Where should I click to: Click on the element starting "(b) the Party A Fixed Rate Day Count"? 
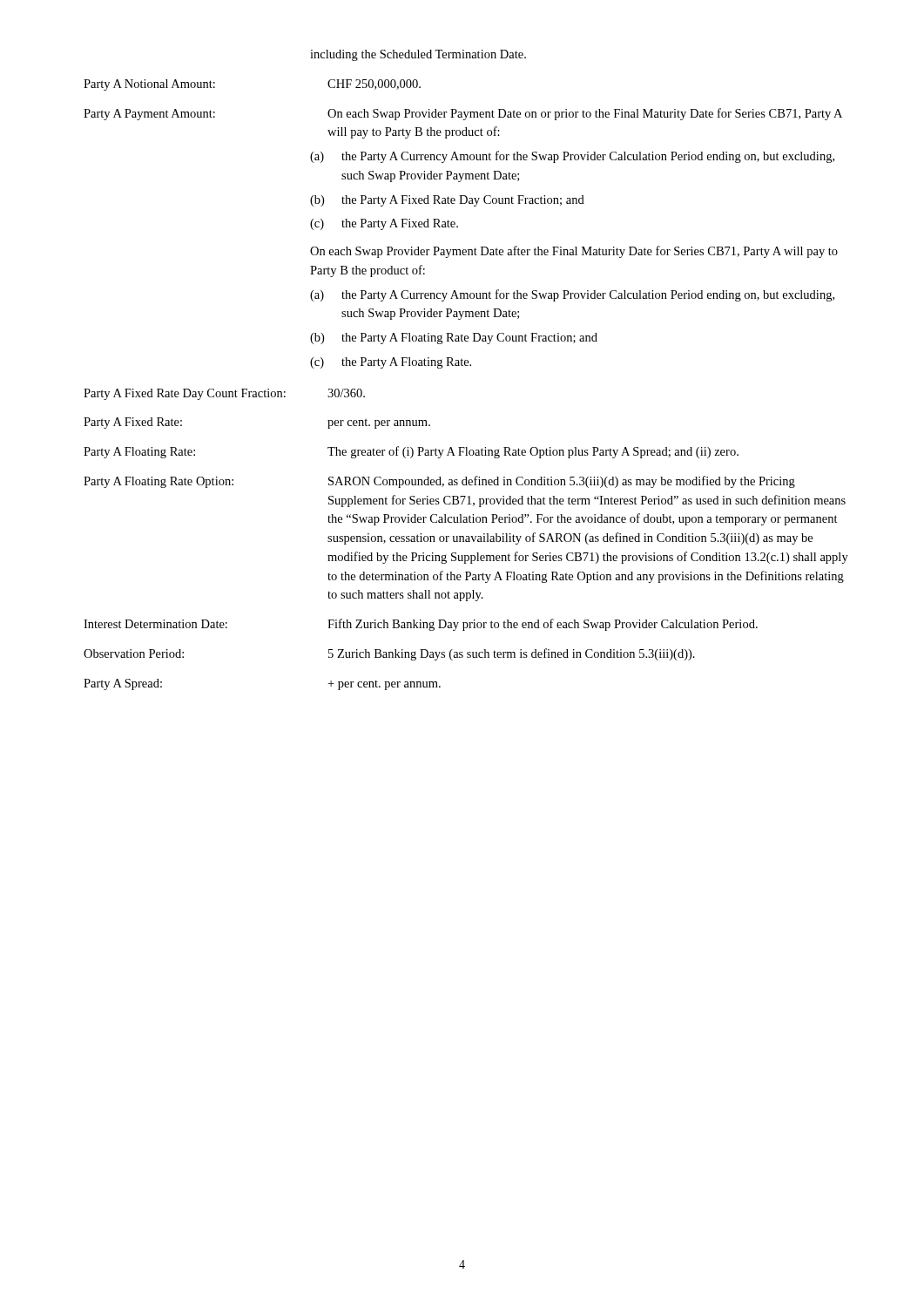point(582,200)
